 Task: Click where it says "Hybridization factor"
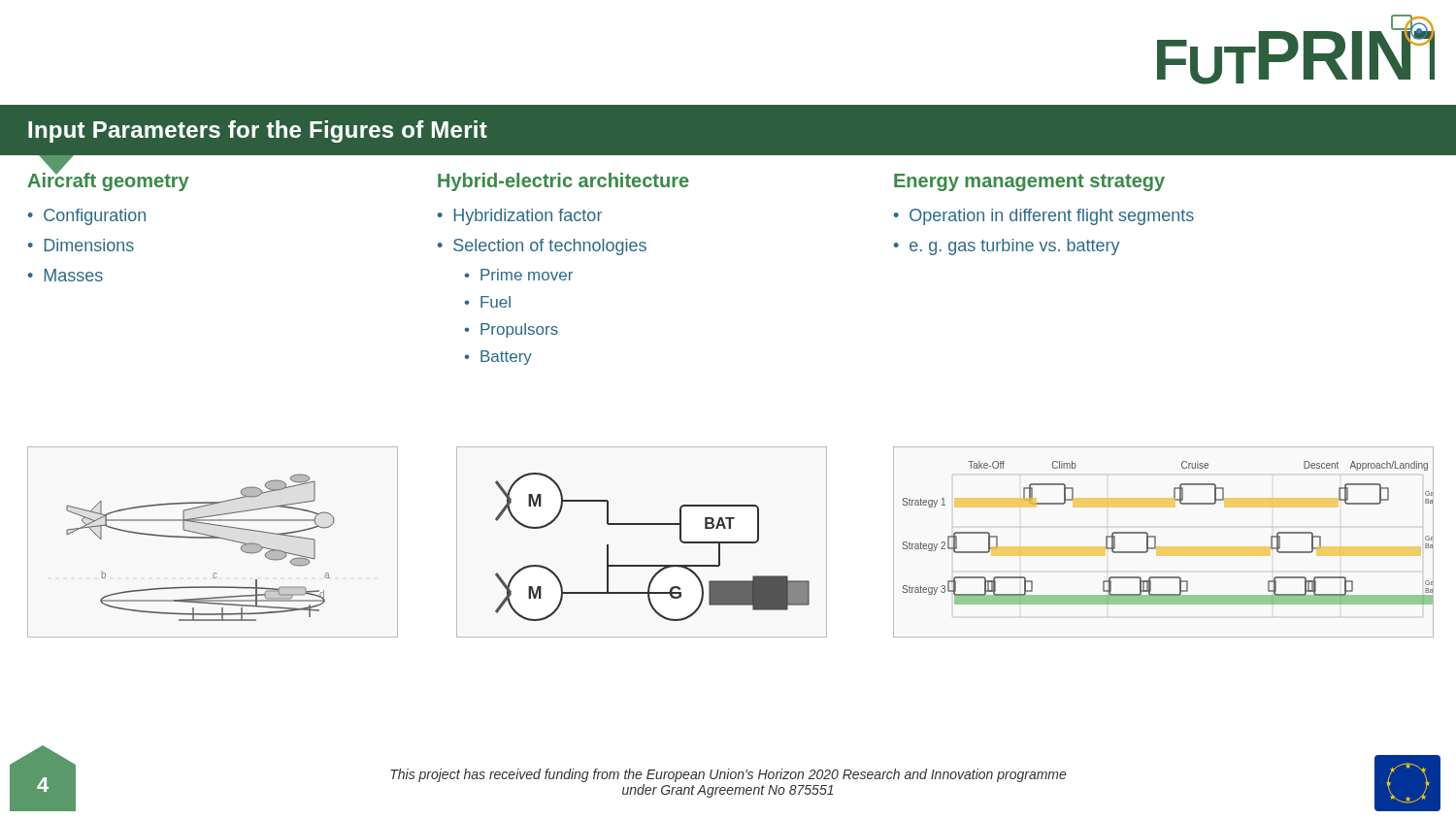click(527, 215)
